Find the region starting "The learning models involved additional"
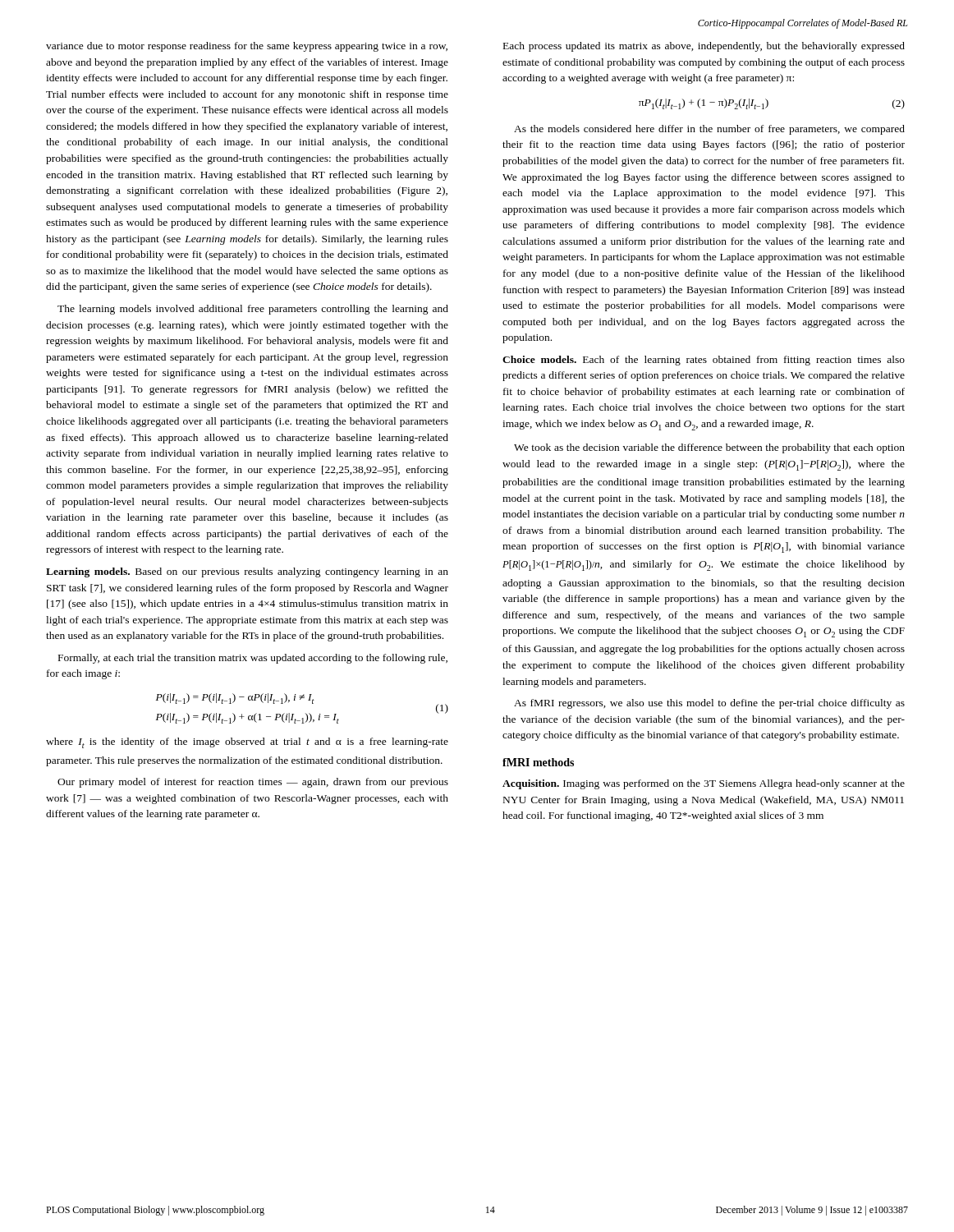Viewport: 954px width, 1232px height. 247,429
